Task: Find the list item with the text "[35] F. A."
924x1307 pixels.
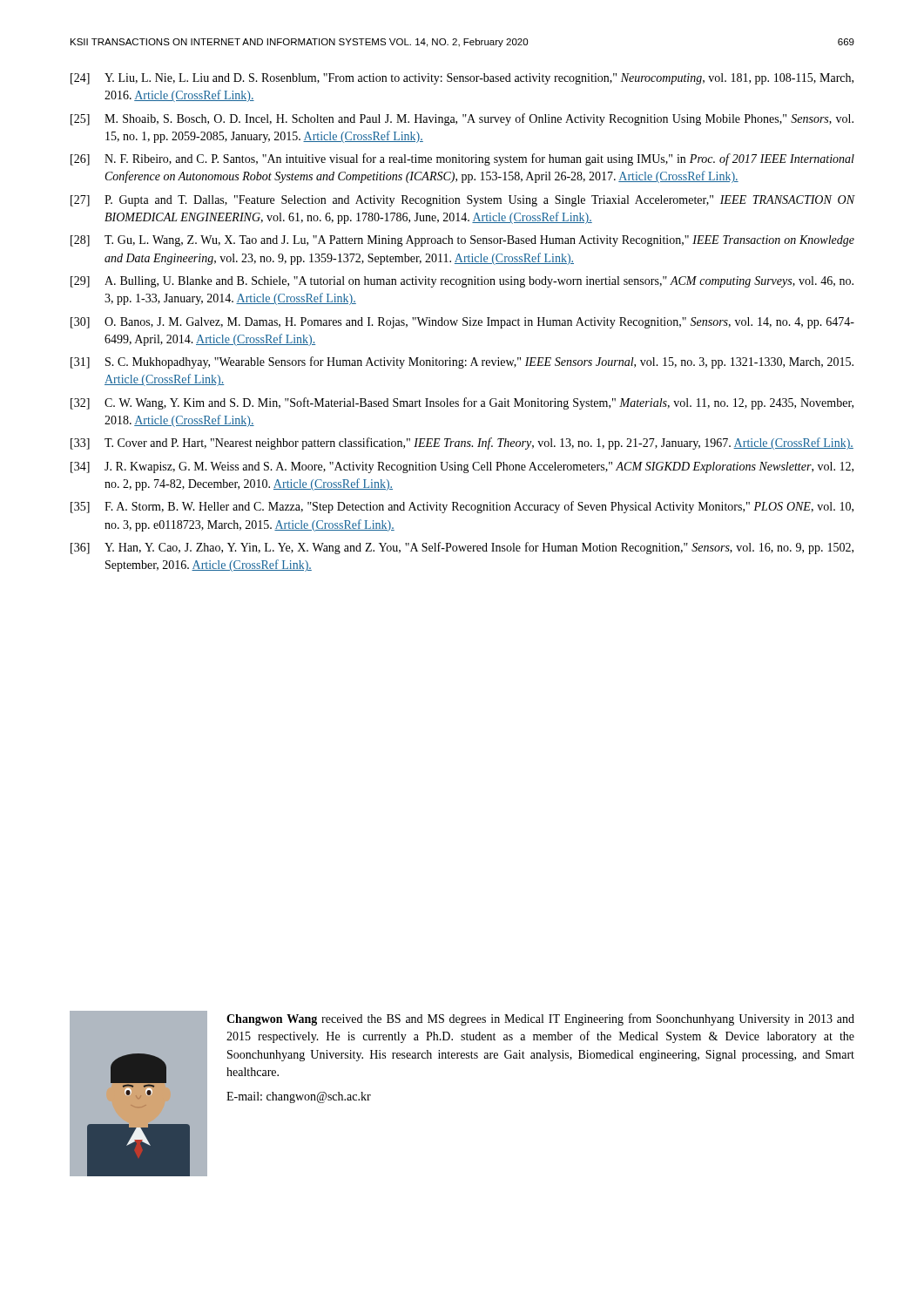Action: [x=462, y=516]
